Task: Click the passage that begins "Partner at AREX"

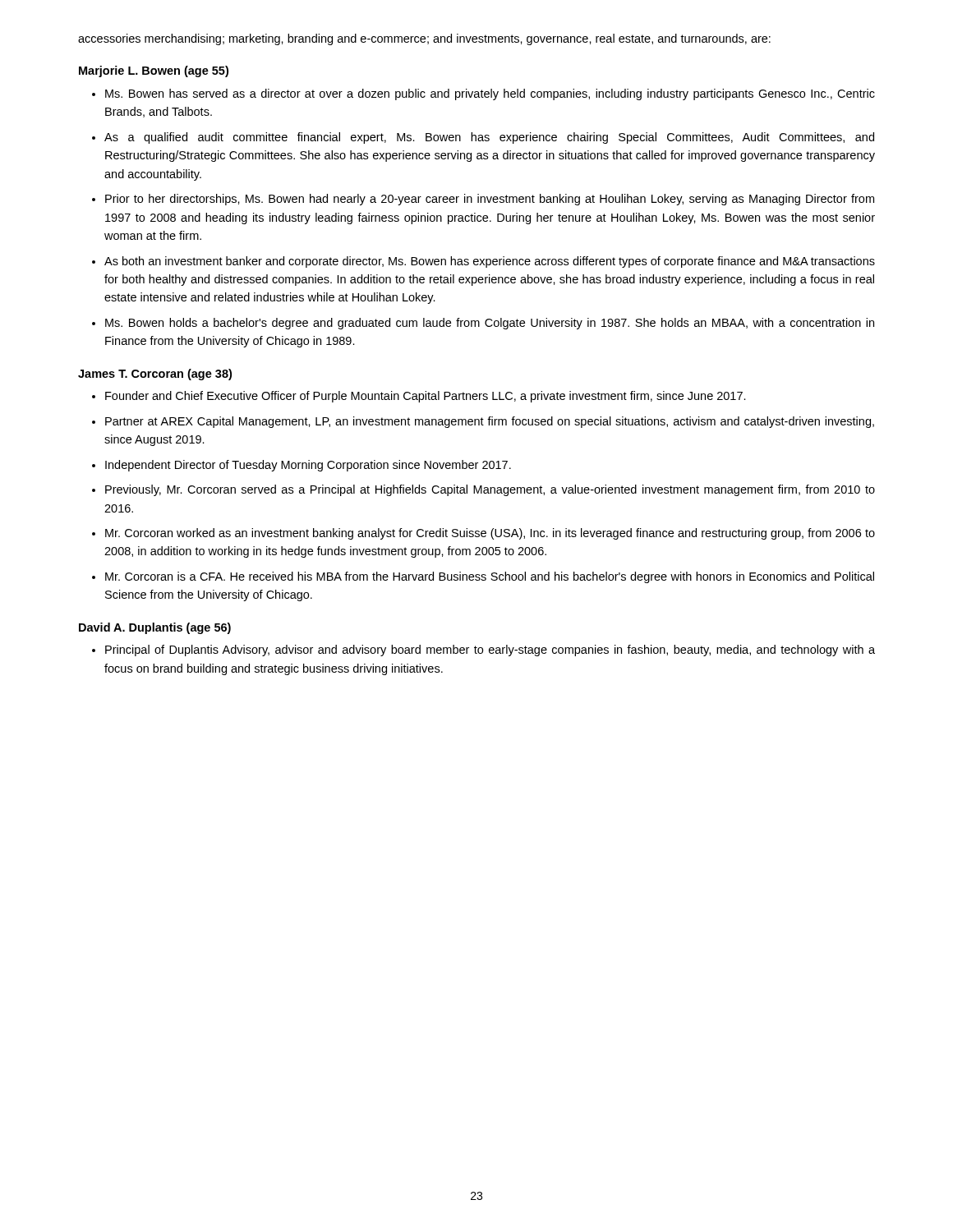Action: point(490,430)
